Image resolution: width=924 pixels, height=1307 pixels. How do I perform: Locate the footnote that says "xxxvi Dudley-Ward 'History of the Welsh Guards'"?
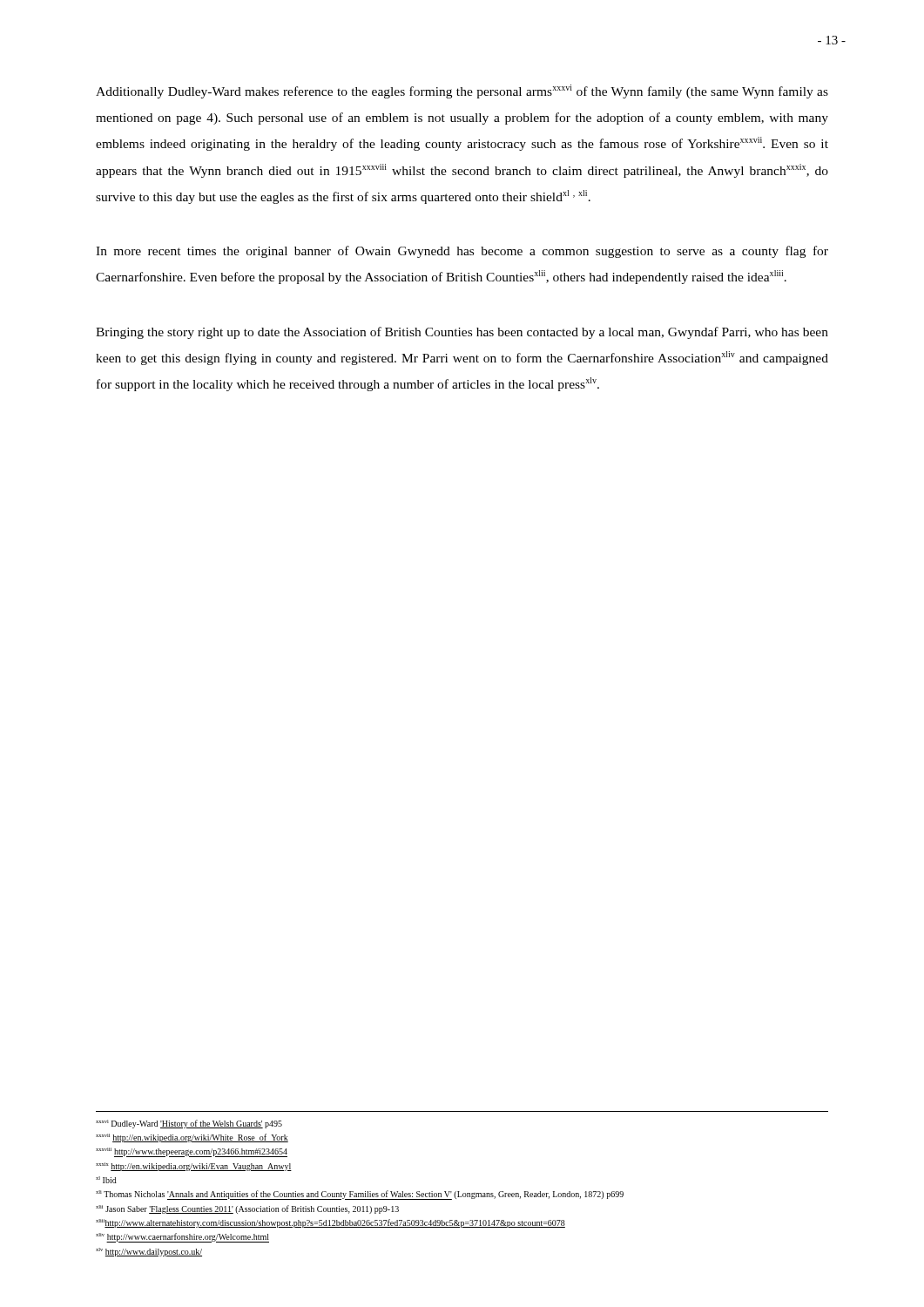[189, 1123]
